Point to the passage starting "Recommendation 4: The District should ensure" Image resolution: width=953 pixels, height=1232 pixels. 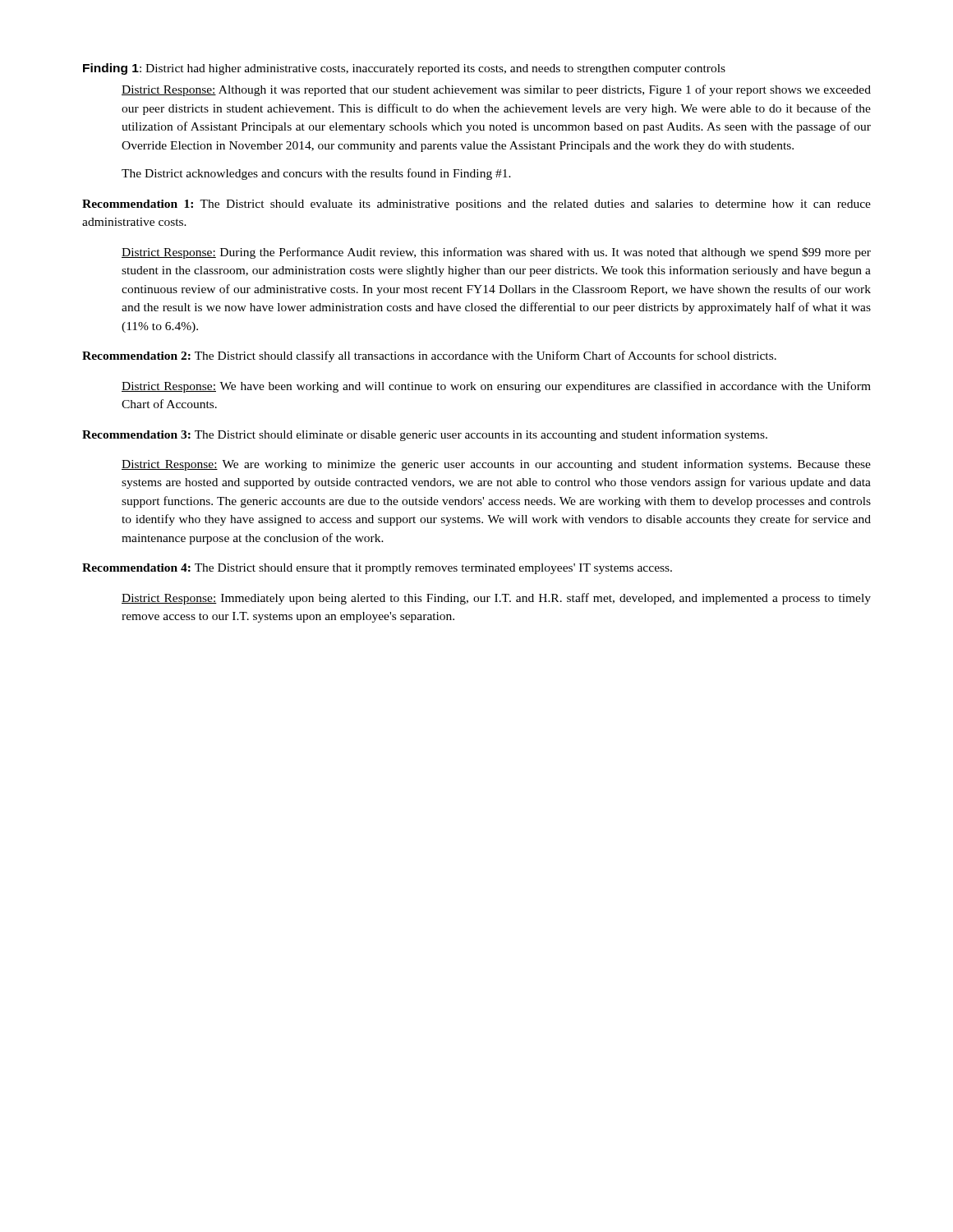[x=377, y=567]
